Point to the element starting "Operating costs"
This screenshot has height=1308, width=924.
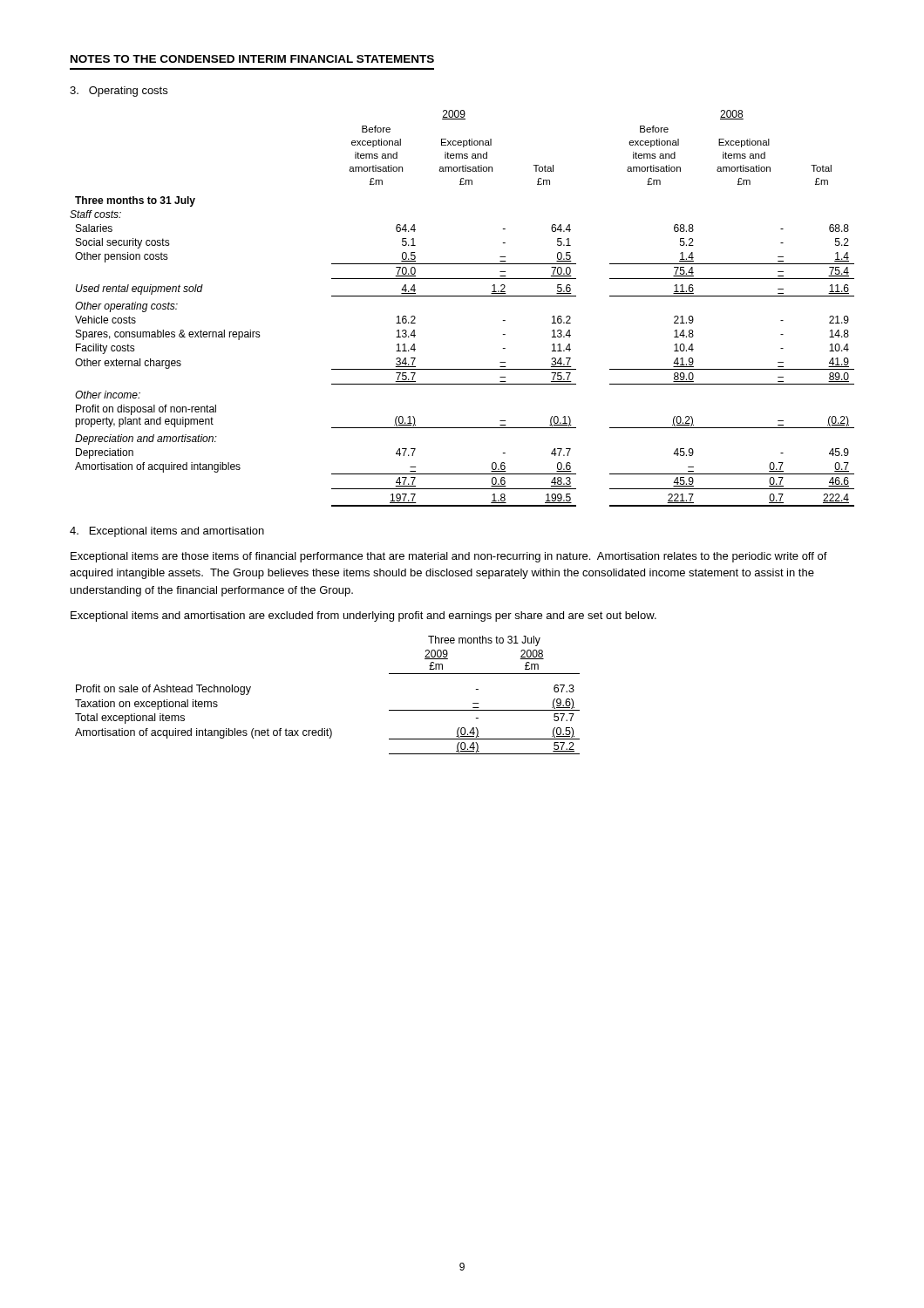[119, 90]
